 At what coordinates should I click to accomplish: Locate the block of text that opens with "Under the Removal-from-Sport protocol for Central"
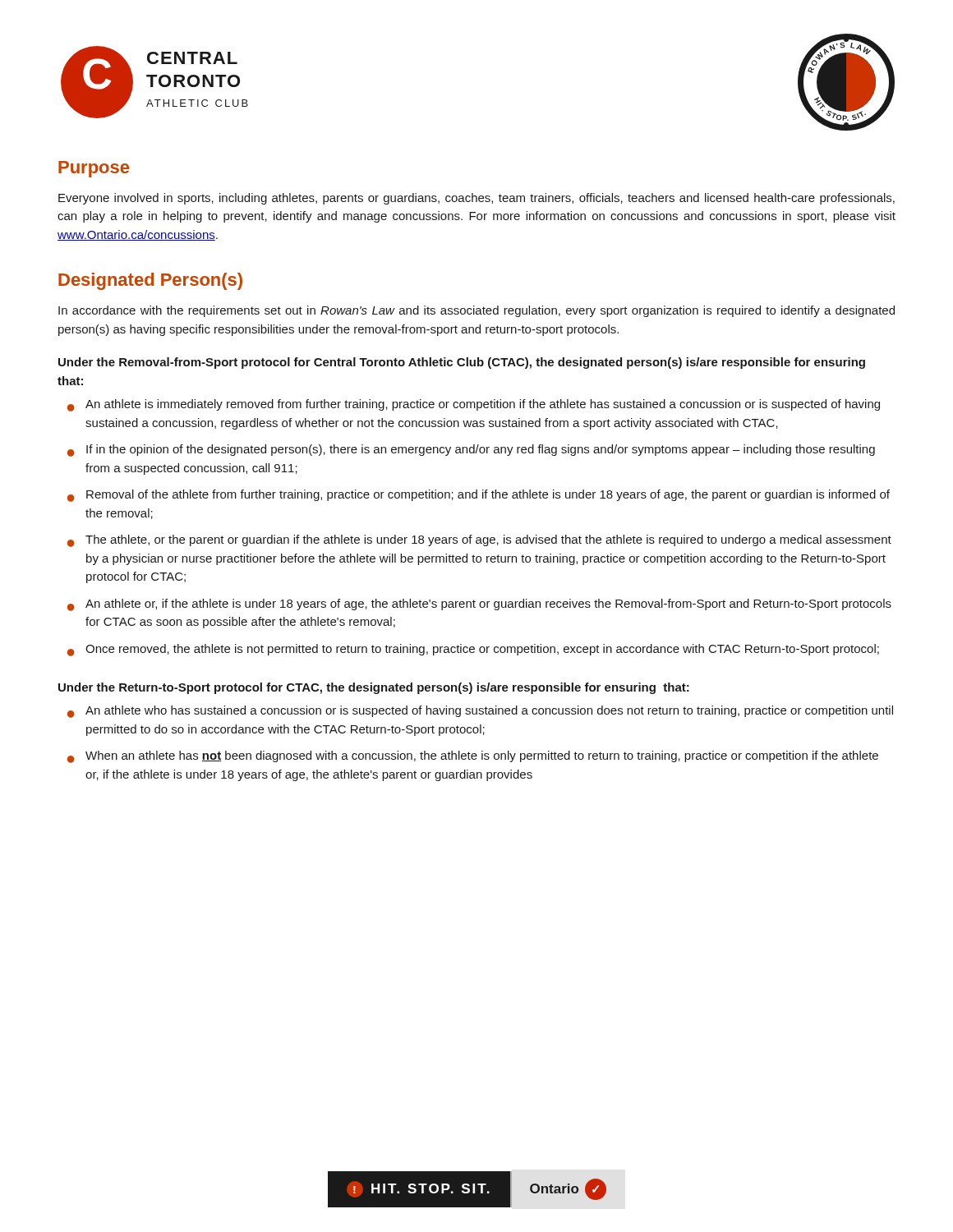(463, 371)
